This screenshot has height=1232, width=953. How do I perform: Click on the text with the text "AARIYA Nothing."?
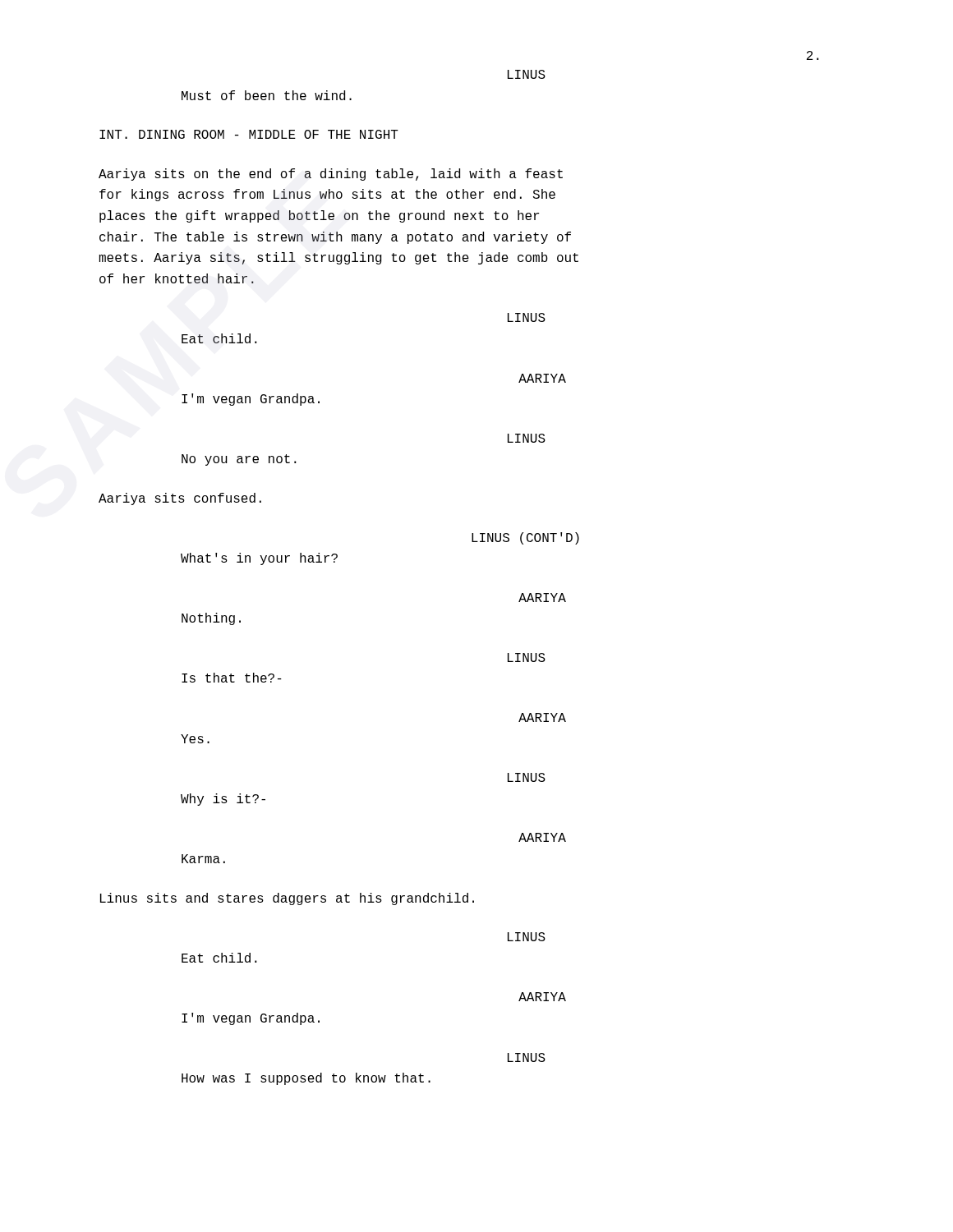[542, 598]
